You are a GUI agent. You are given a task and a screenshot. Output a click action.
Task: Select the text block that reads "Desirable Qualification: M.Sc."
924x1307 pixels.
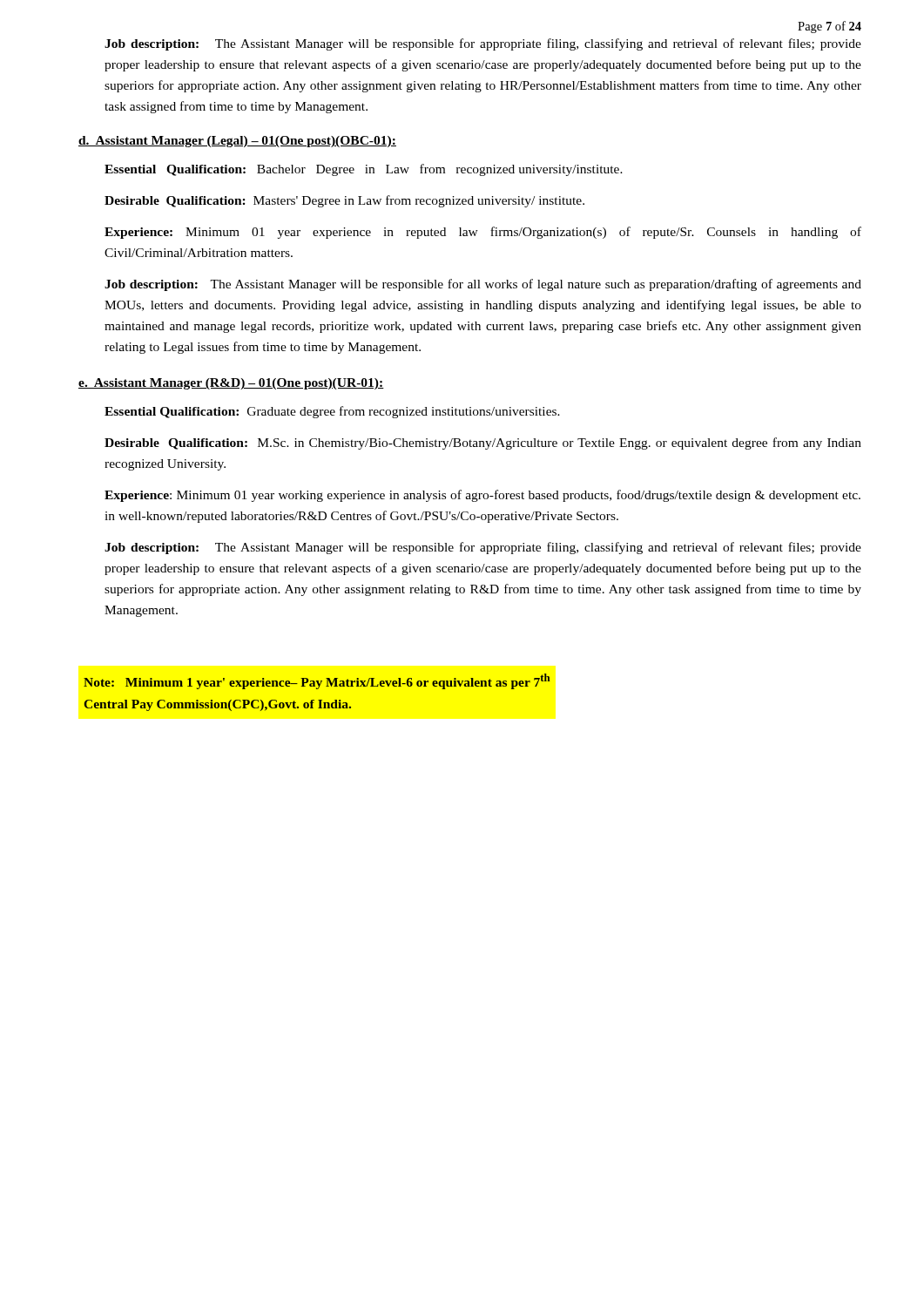483,453
